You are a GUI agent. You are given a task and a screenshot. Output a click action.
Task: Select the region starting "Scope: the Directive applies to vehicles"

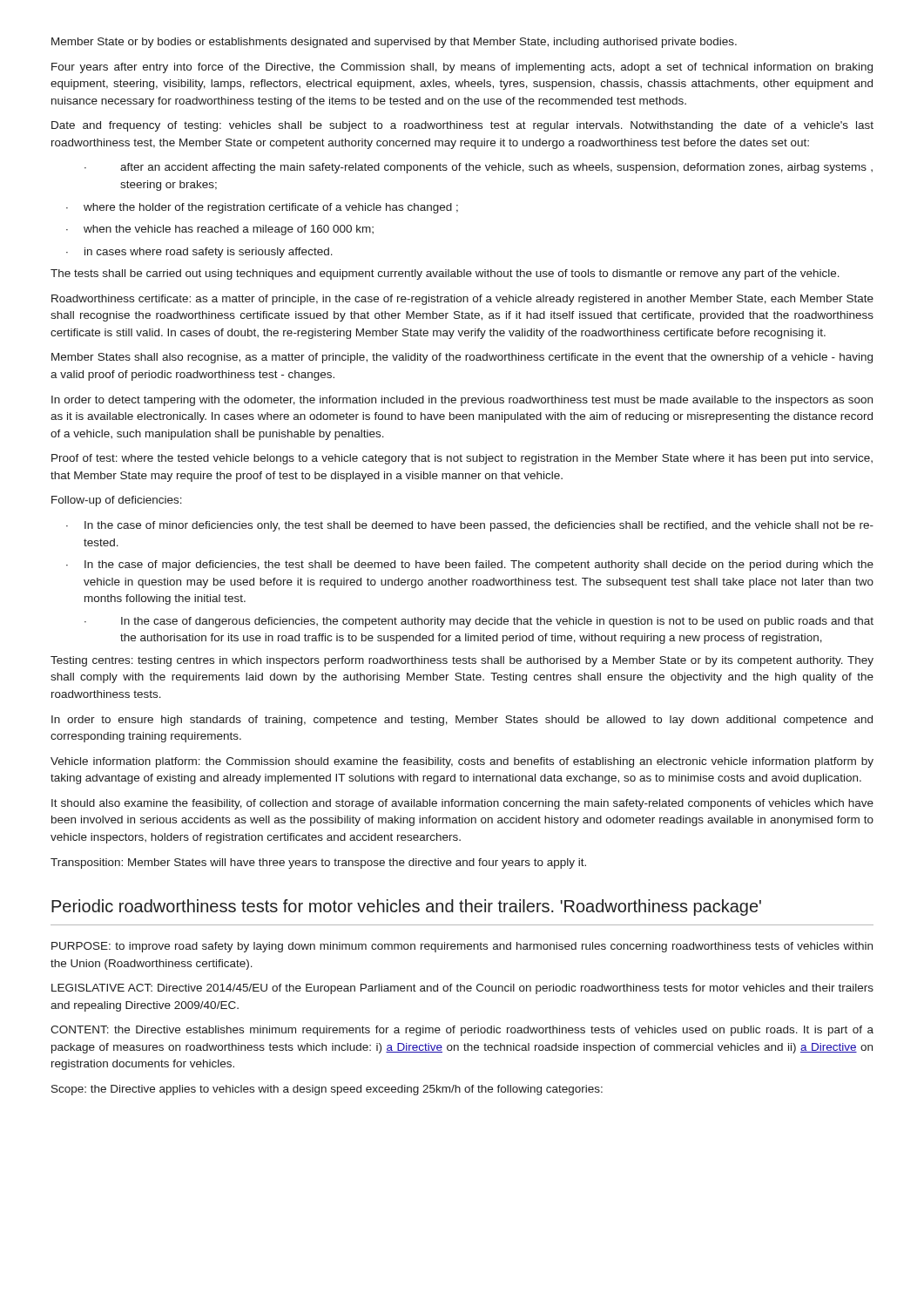pyautogui.click(x=462, y=1089)
